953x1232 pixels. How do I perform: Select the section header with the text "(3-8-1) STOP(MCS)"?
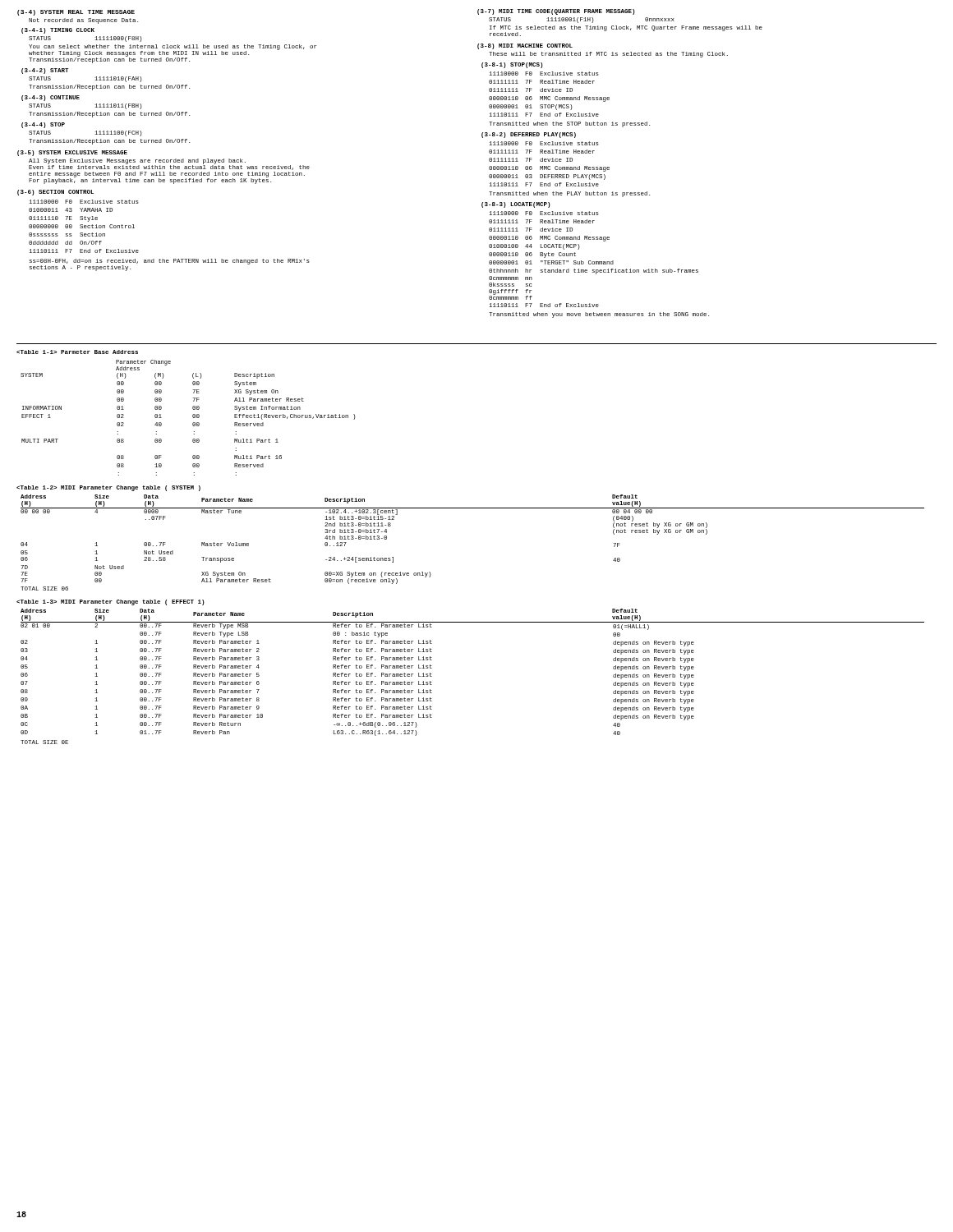pos(512,65)
